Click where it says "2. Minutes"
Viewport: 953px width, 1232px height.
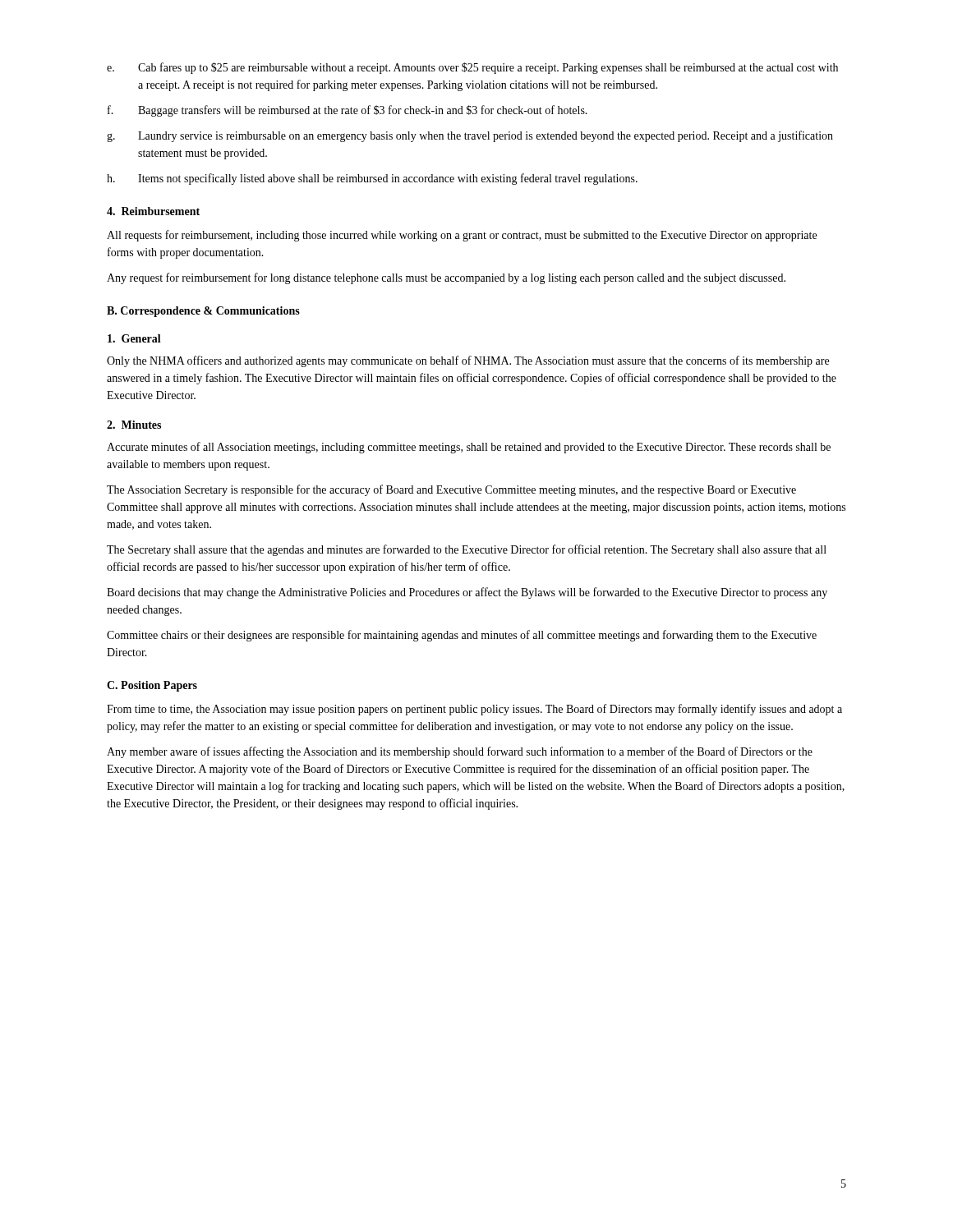(x=134, y=425)
